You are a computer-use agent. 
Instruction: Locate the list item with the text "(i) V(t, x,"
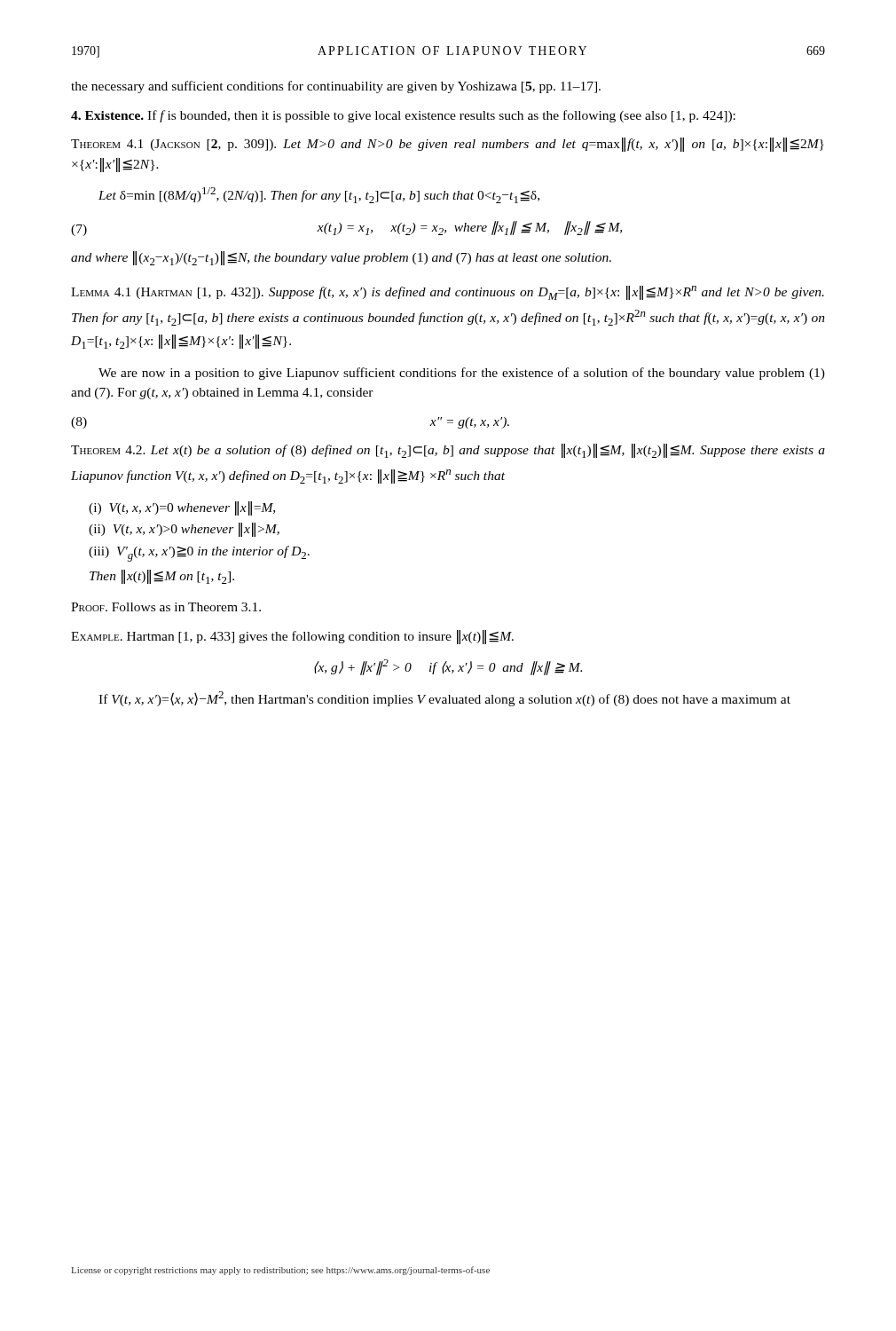pyautogui.click(x=182, y=507)
